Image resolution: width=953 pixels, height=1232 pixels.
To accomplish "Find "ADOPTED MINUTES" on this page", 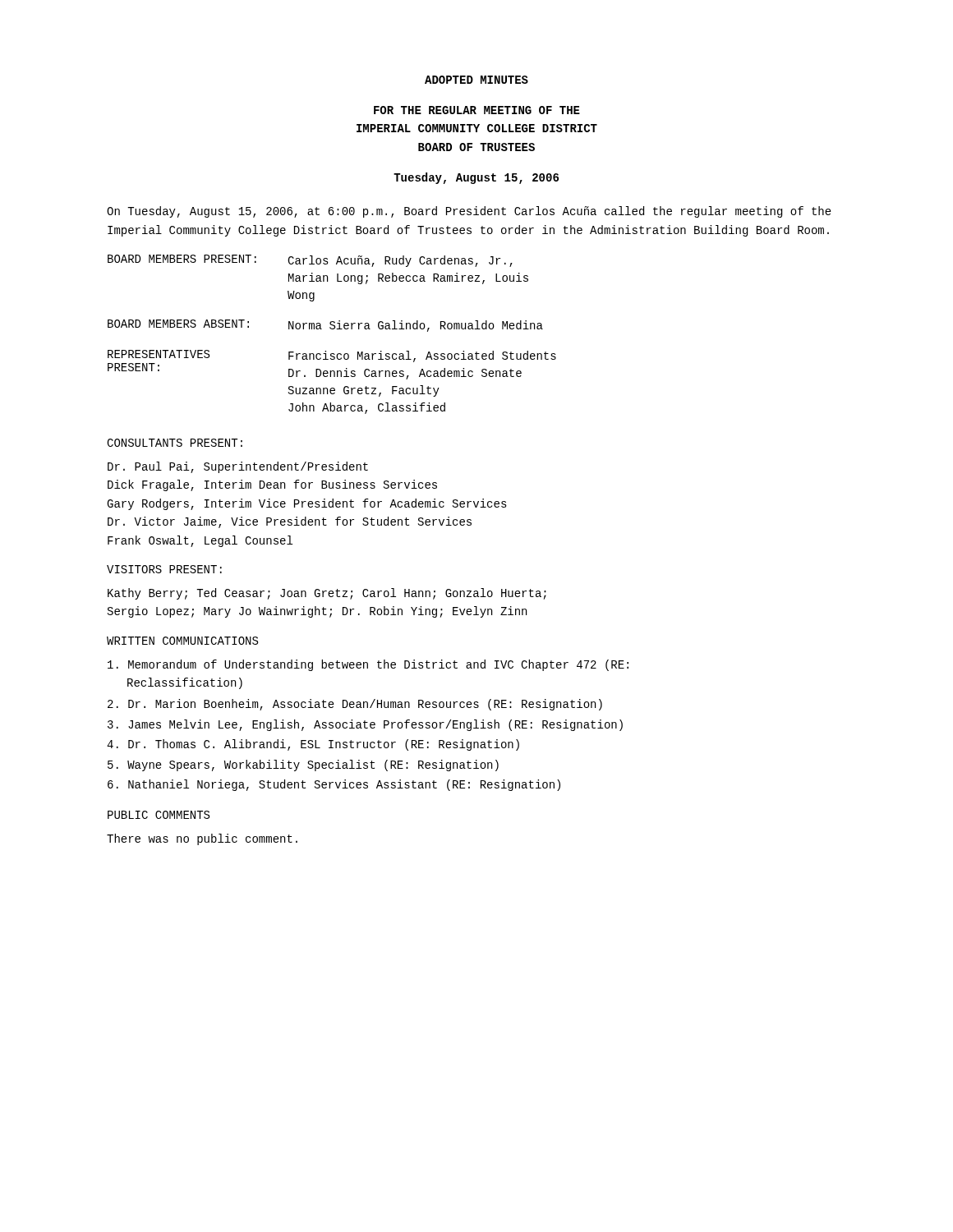I will tap(476, 81).
